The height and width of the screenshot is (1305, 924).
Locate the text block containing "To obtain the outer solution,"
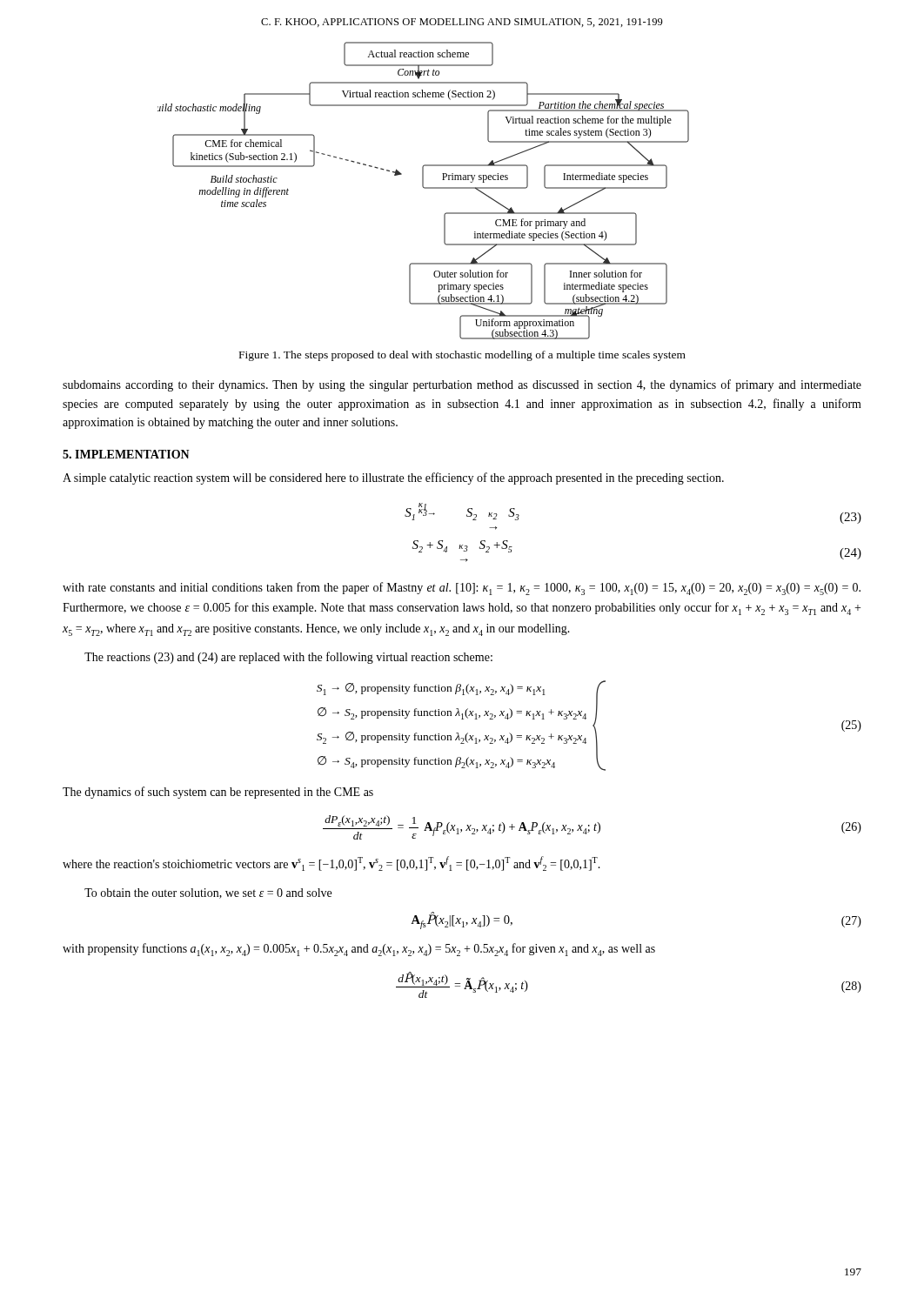(208, 893)
